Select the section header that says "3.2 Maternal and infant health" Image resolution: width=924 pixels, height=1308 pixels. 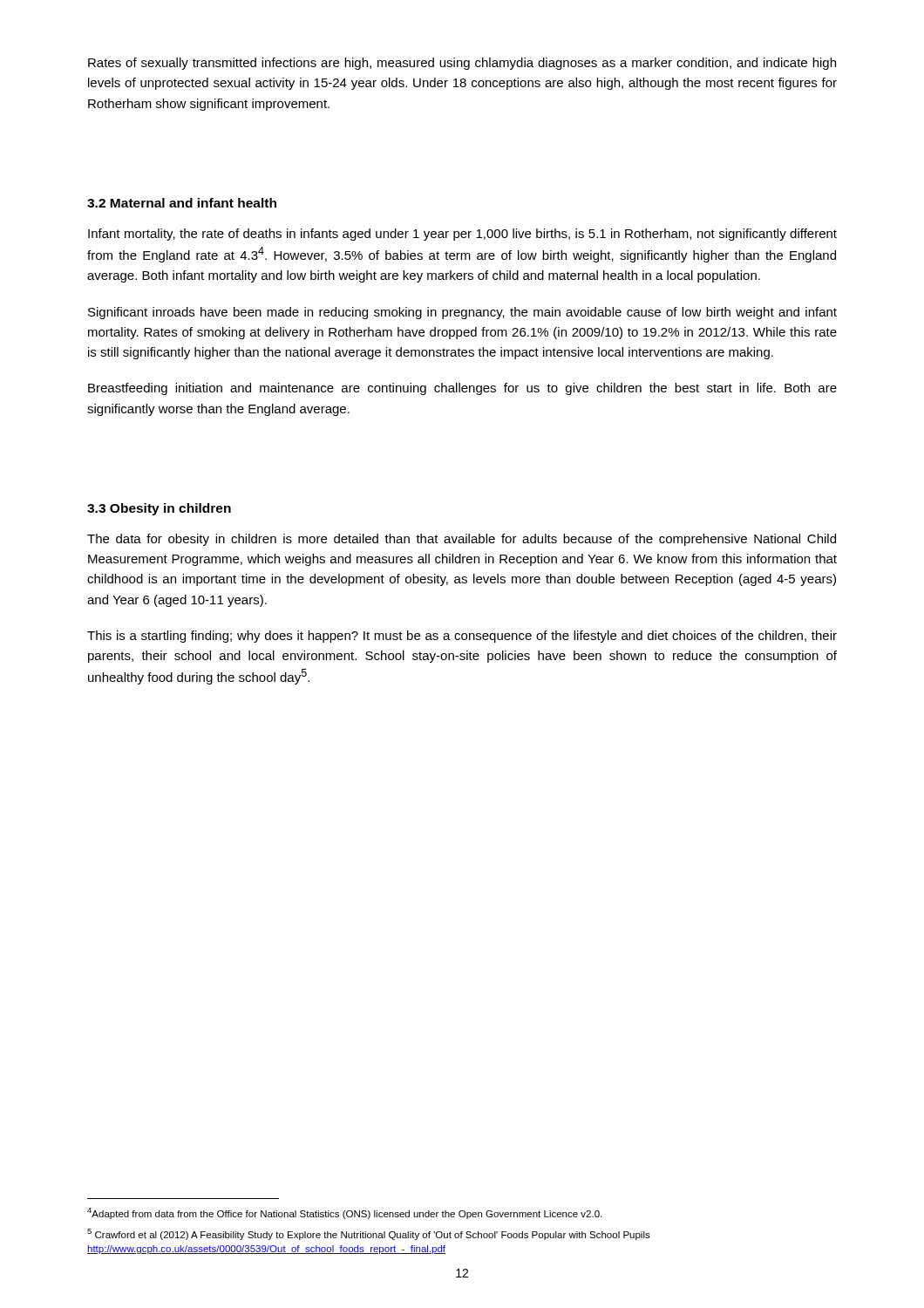(x=182, y=203)
